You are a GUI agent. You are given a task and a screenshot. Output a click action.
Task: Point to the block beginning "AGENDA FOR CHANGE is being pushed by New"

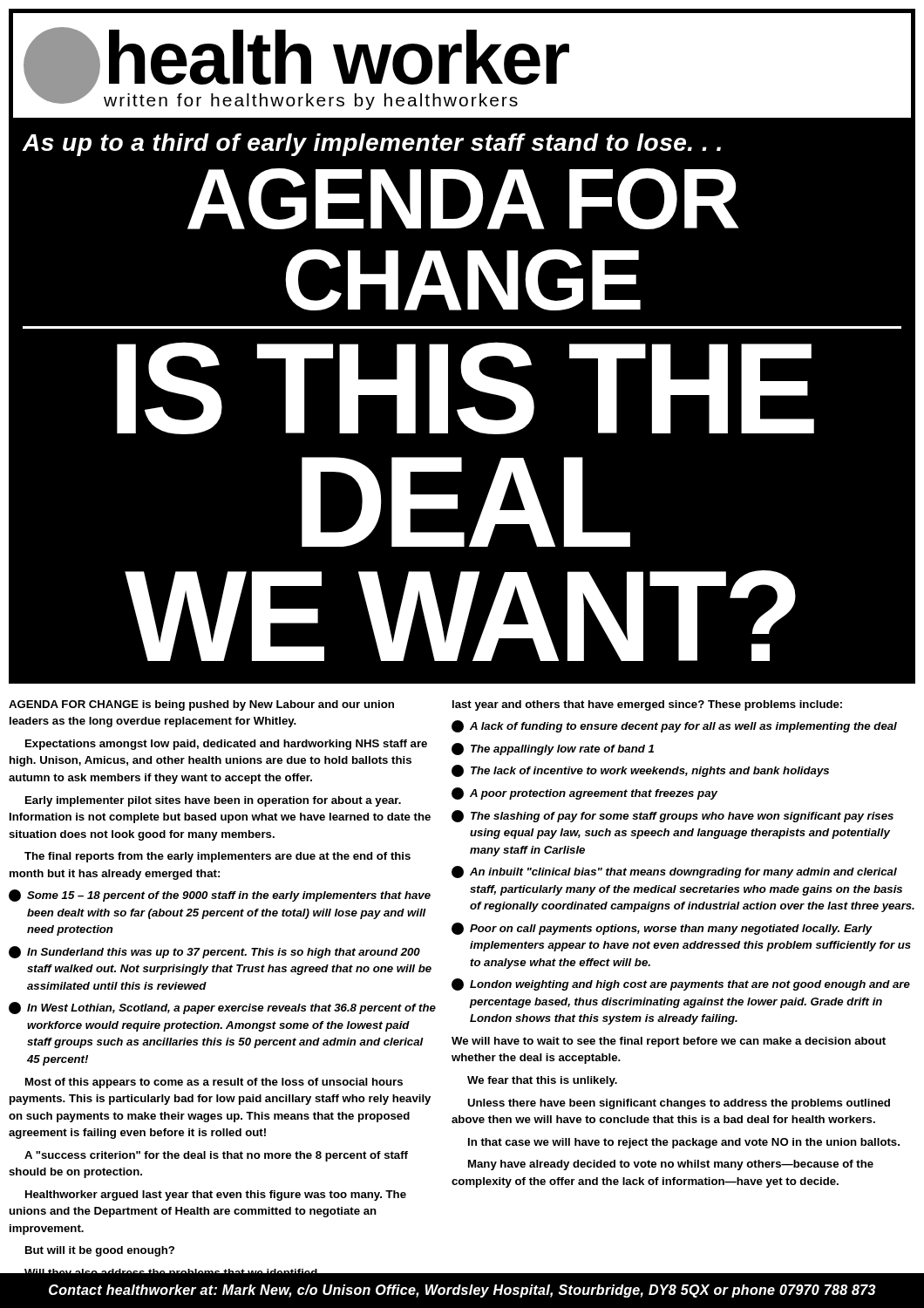[202, 713]
